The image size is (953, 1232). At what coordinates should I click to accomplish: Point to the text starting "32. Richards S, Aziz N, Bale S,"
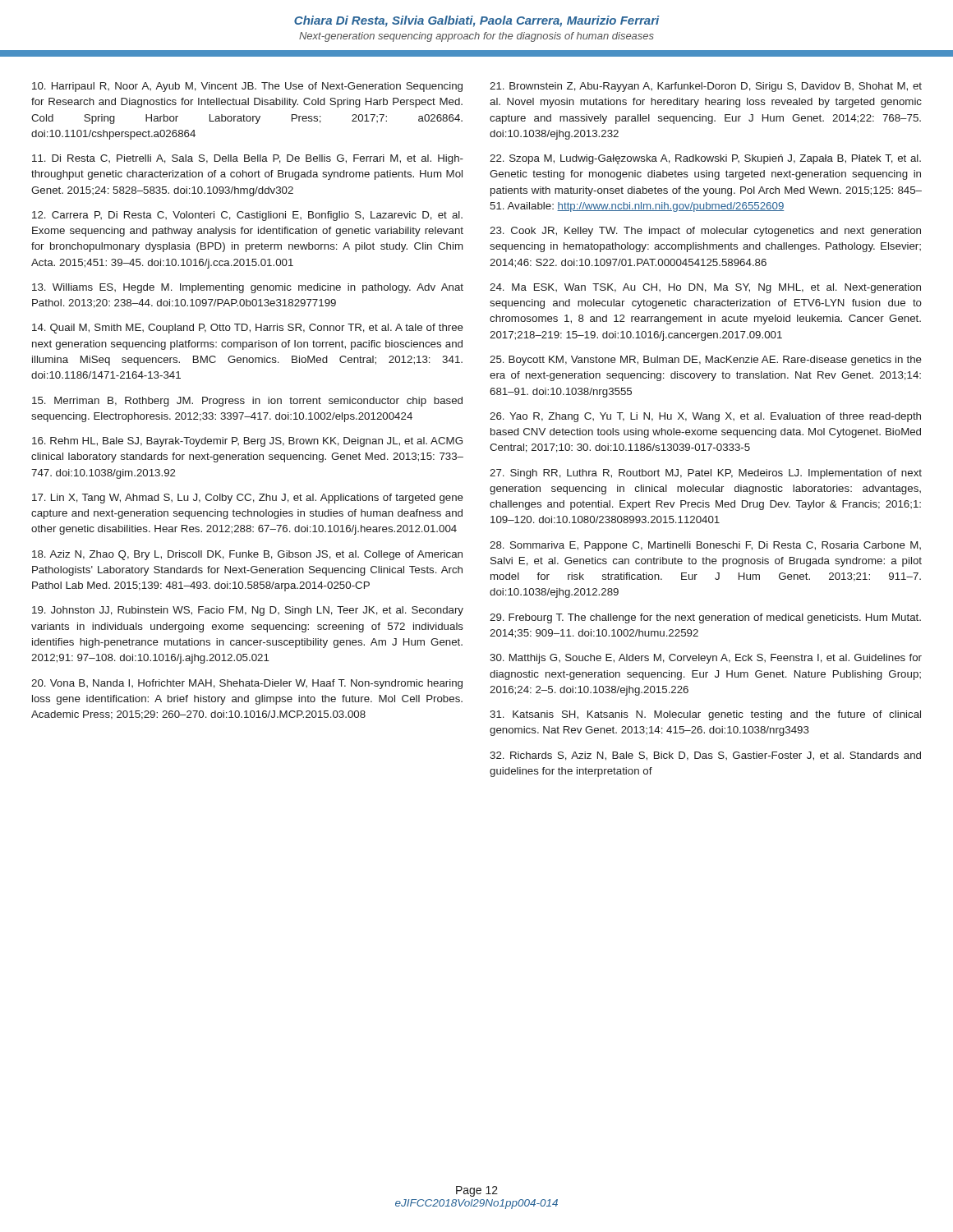706,763
